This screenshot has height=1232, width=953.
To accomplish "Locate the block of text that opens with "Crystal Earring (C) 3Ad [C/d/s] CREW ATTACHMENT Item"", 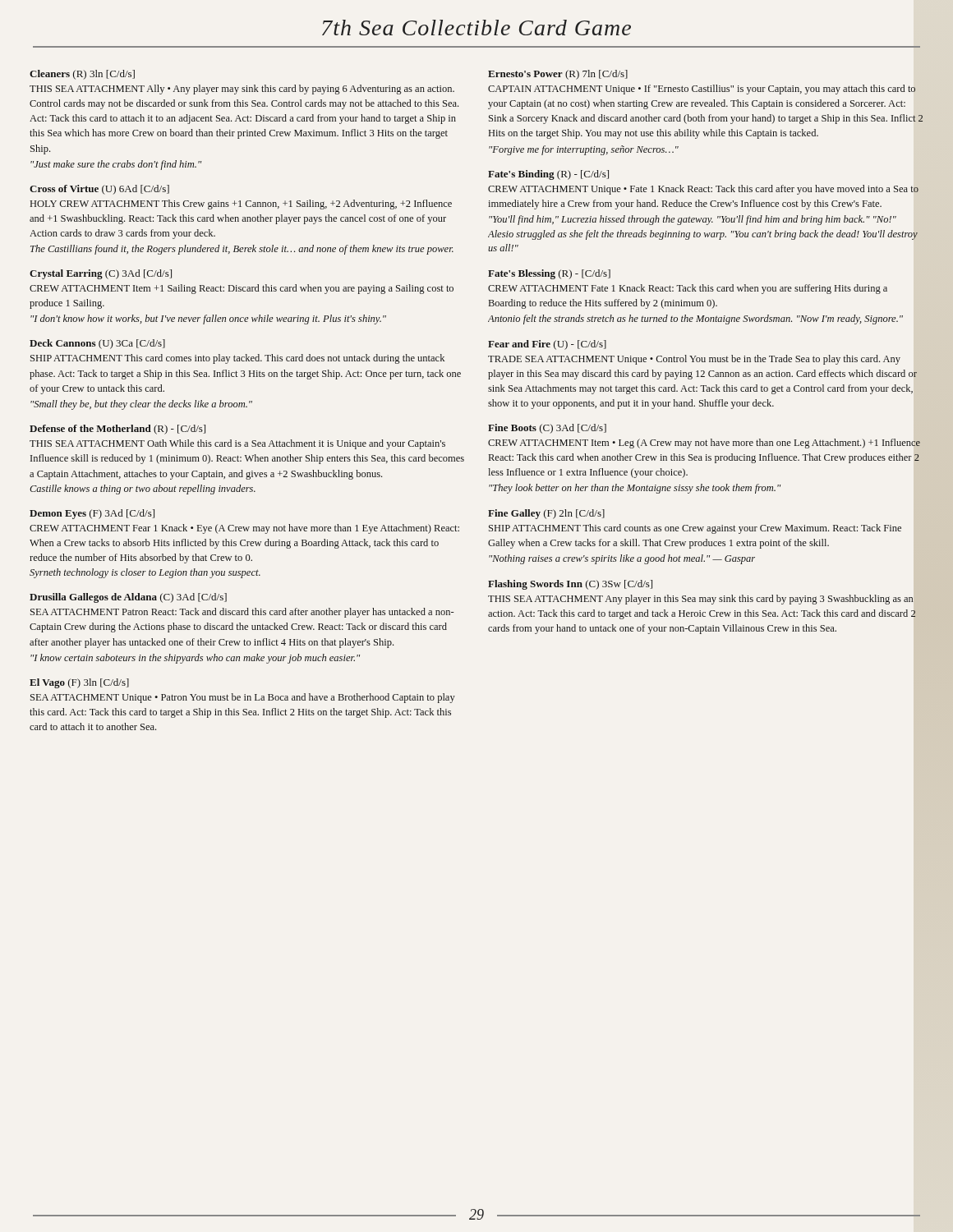I will pos(247,296).
